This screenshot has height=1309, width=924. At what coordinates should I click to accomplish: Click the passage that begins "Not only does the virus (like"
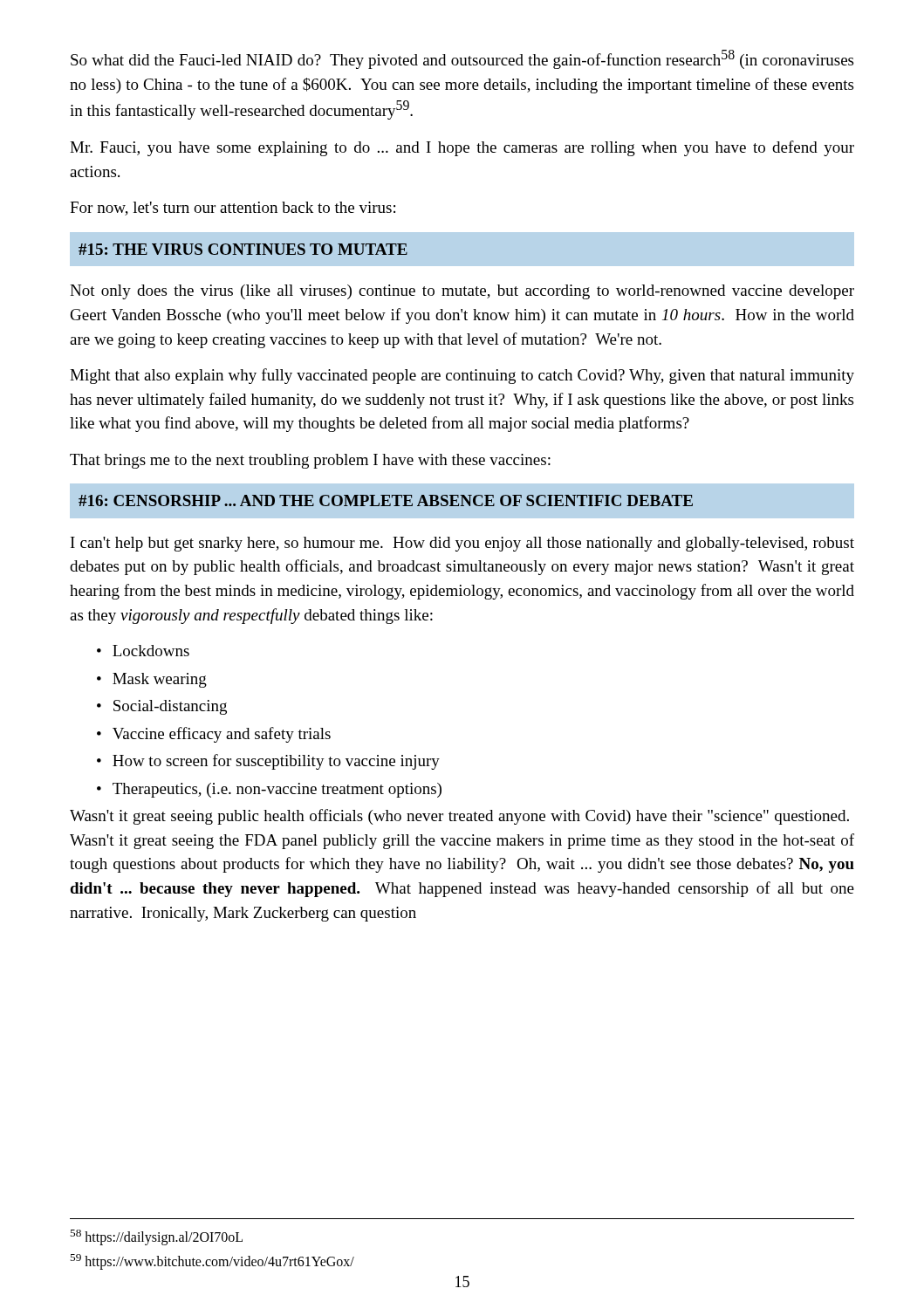(x=462, y=315)
